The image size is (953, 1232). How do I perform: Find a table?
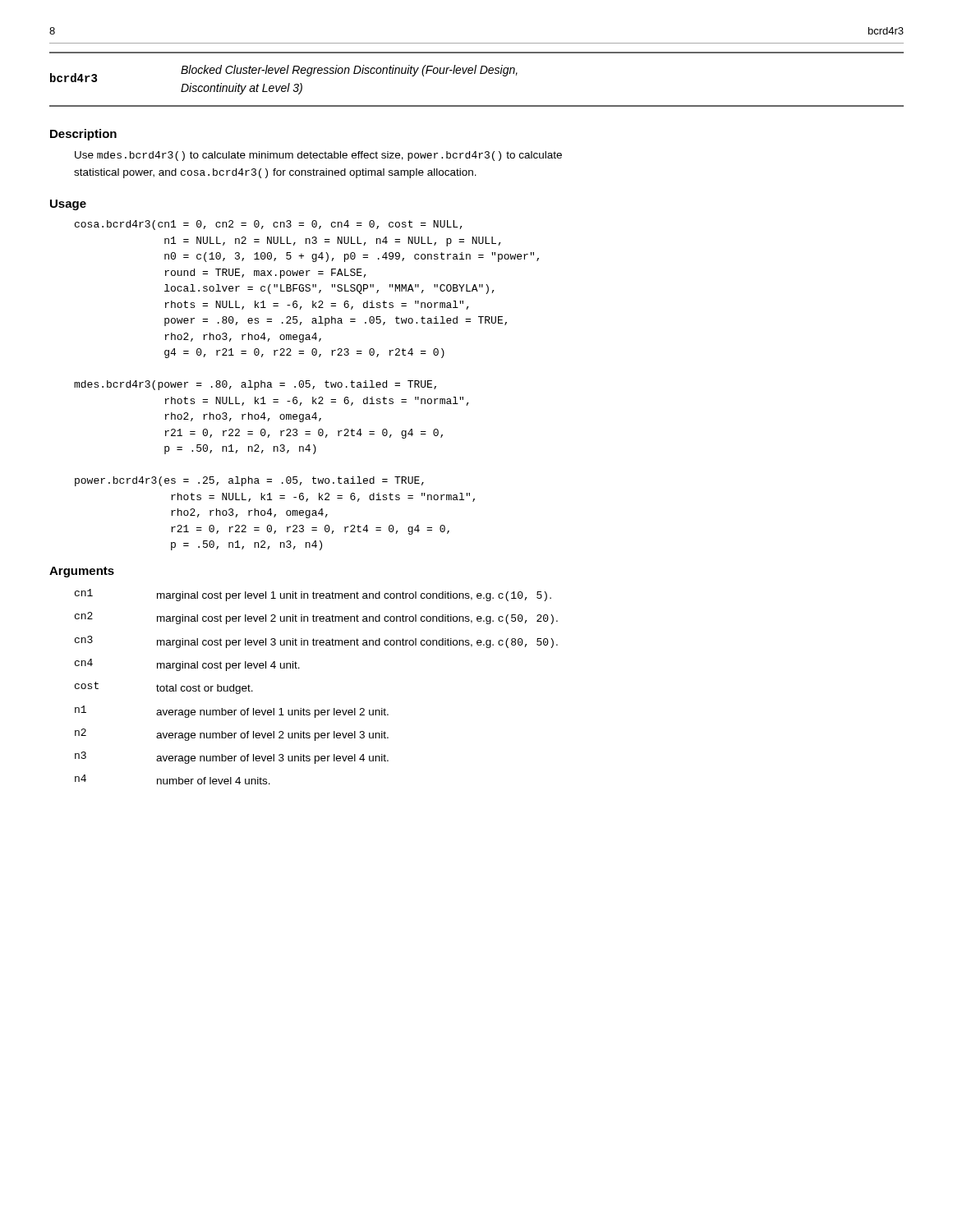[x=489, y=688]
